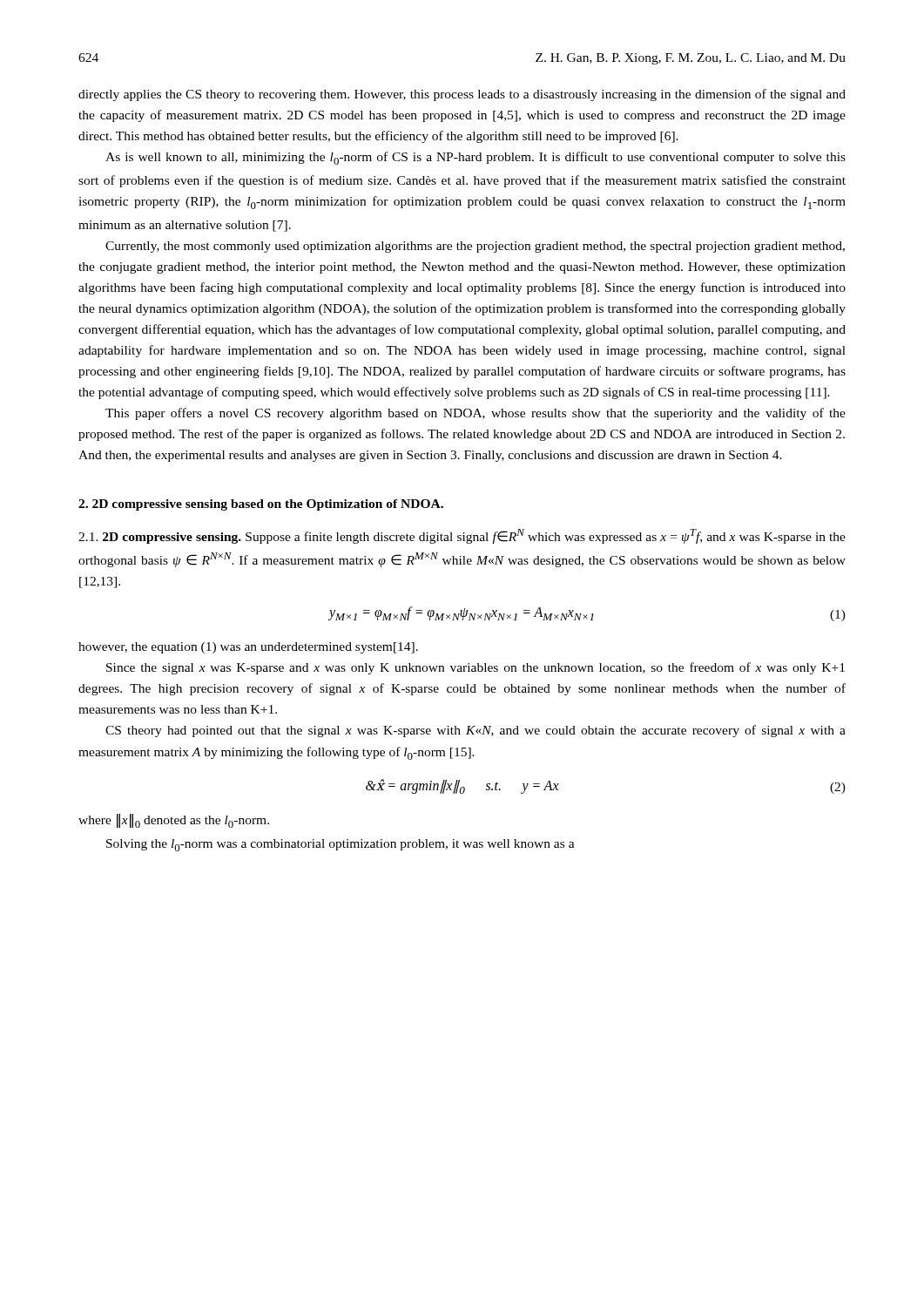The image size is (924, 1307).
Task: Find the formula on this page that starts "&x̂ = argmin‖x‖0 s.t. y = Ax"
Action: tap(462, 787)
